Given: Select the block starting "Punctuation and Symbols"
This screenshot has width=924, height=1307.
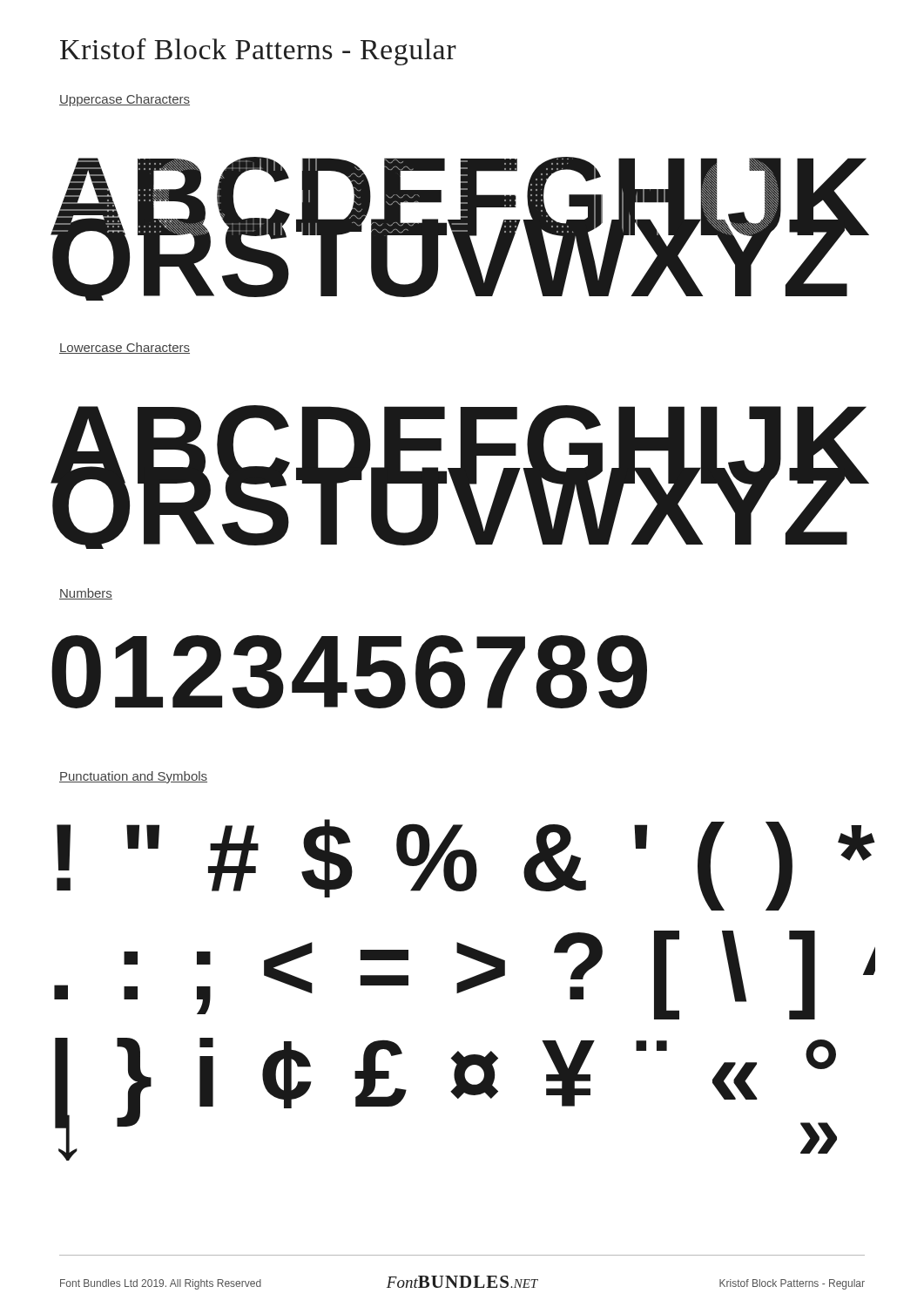Looking at the screenshot, I should [133, 776].
